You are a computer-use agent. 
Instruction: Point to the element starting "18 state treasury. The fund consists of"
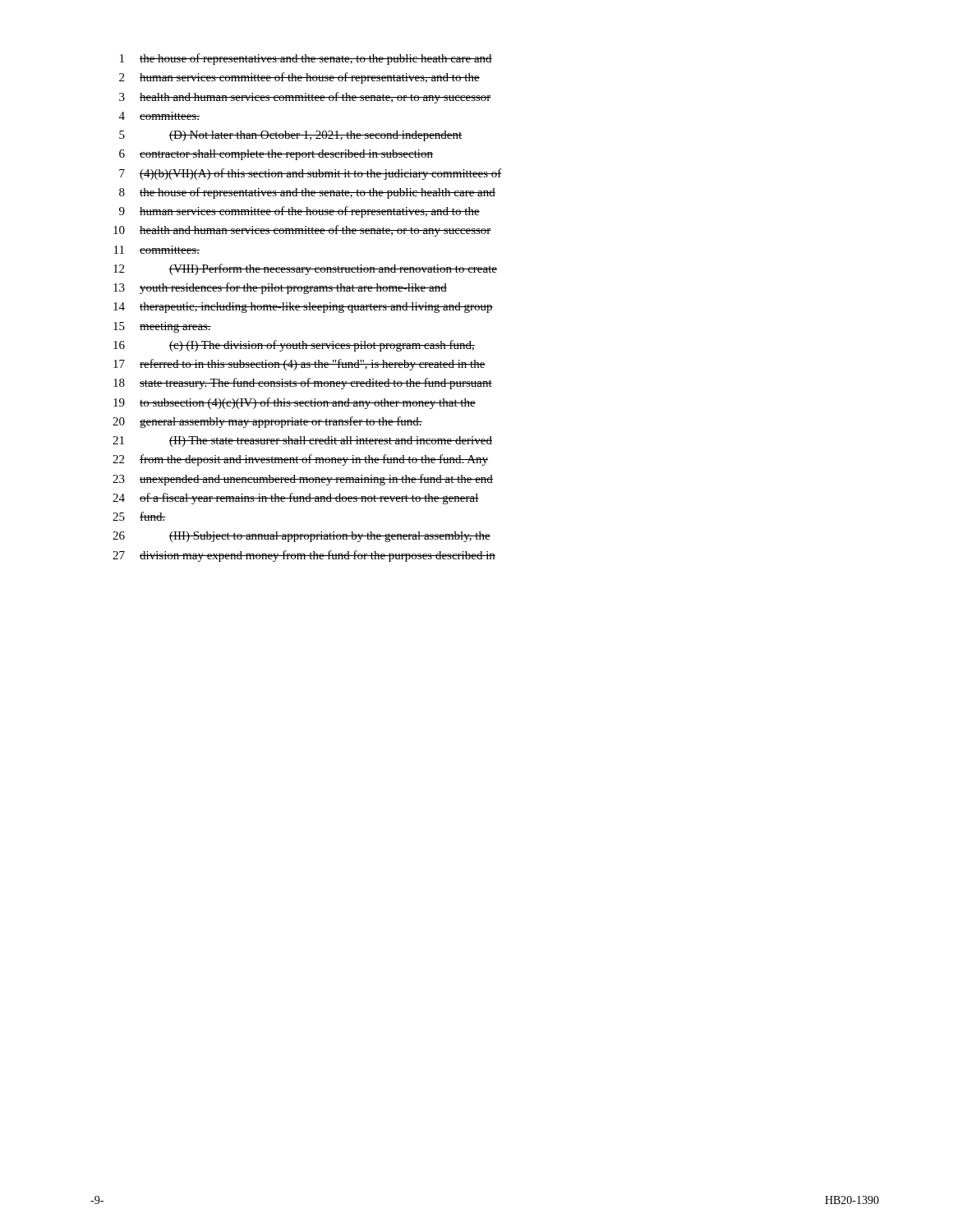tap(485, 383)
